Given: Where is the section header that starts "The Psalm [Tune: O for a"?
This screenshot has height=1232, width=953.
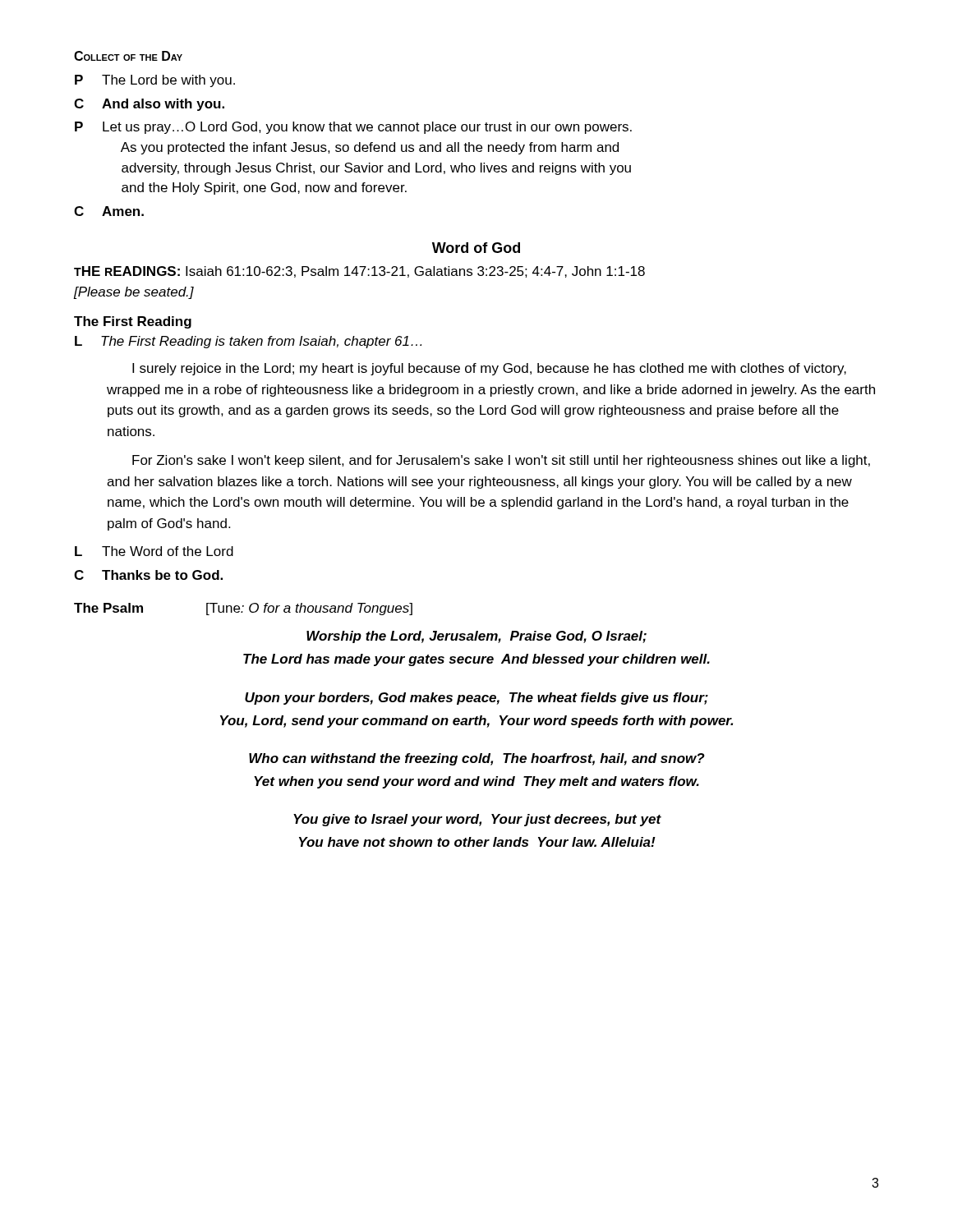Looking at the screenshot, I should click(243, 609).
